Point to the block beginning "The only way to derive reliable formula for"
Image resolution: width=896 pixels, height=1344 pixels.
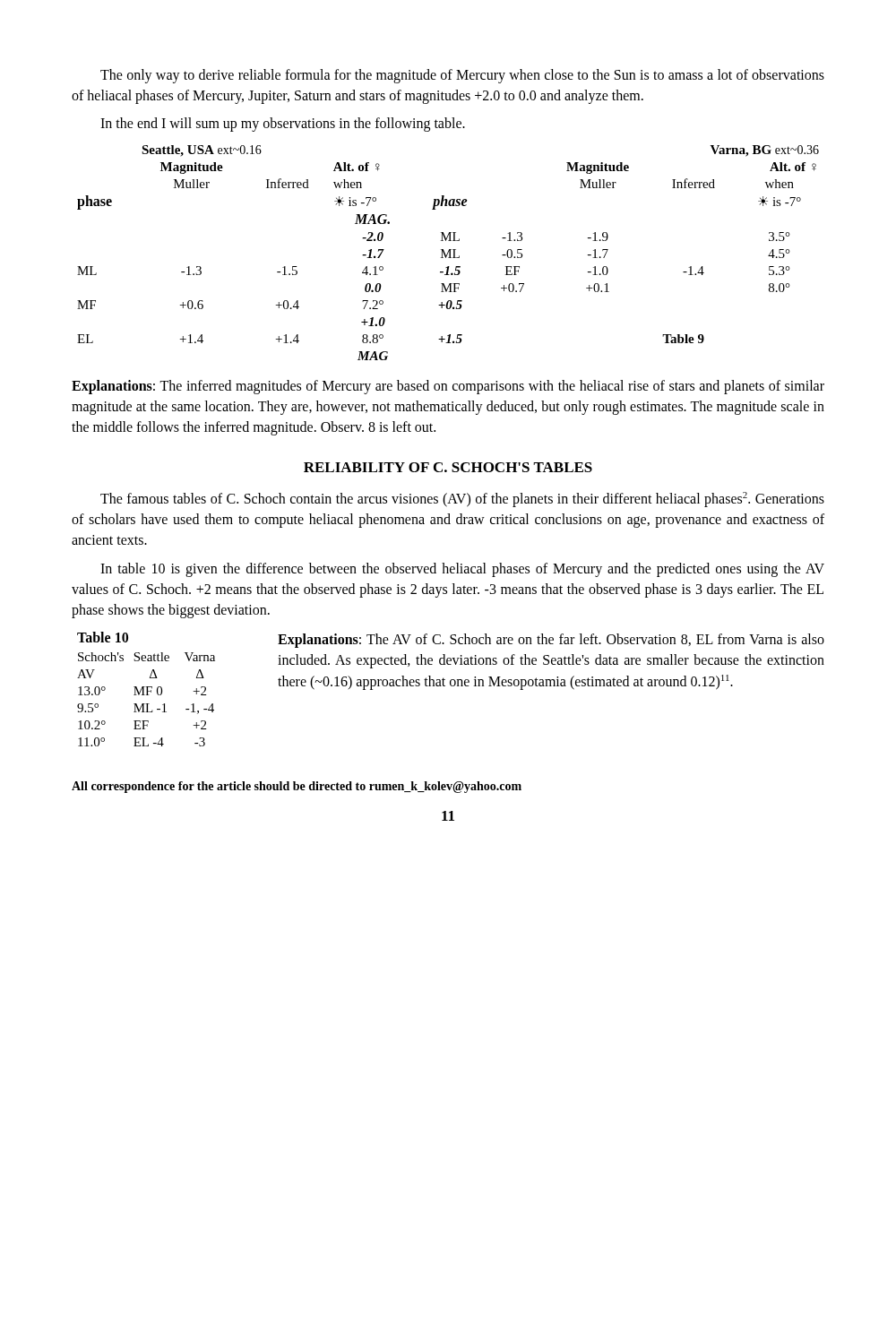pos(448,99)
